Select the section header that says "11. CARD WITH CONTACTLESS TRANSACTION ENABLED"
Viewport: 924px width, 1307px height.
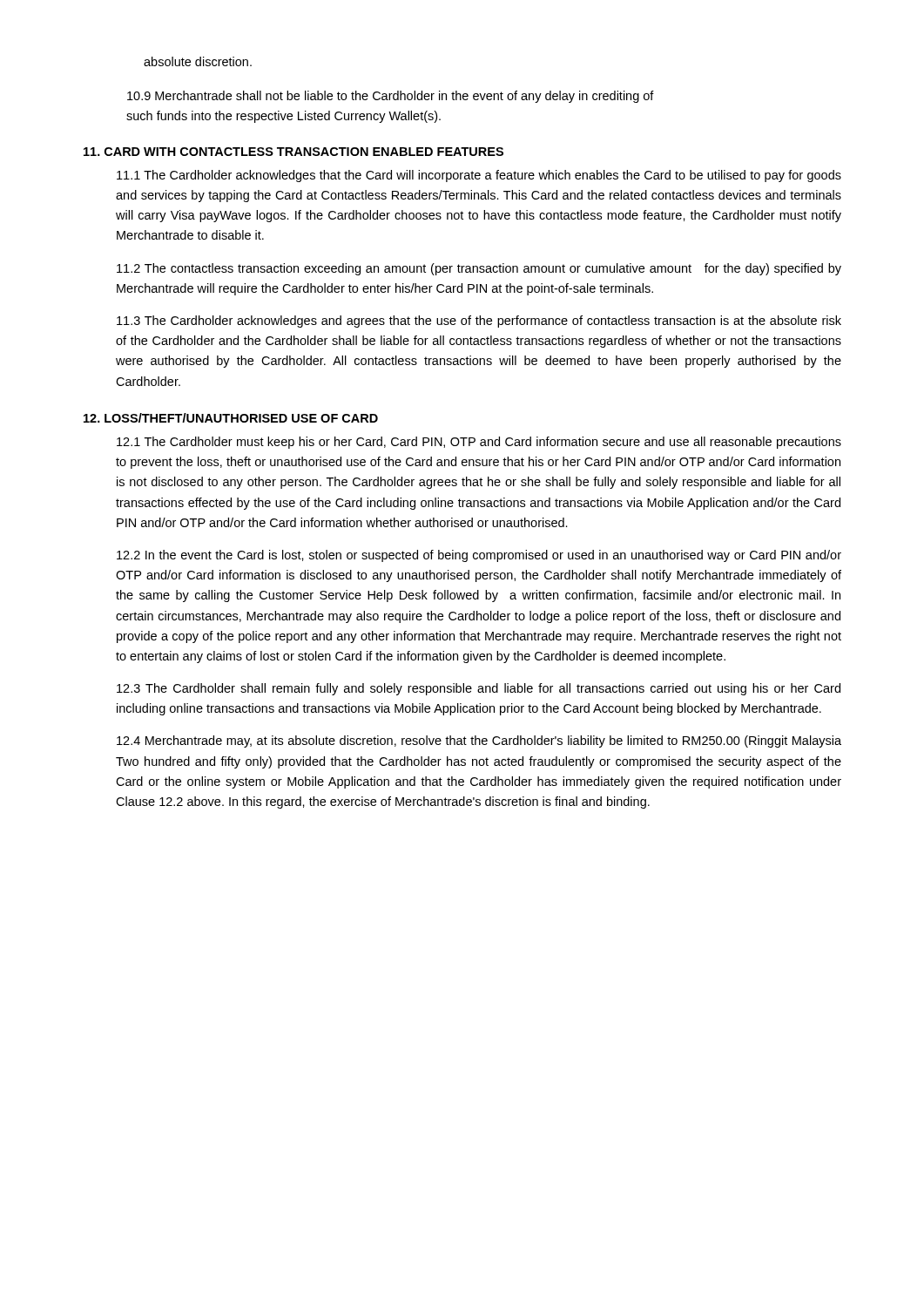[x=293, y=151]
